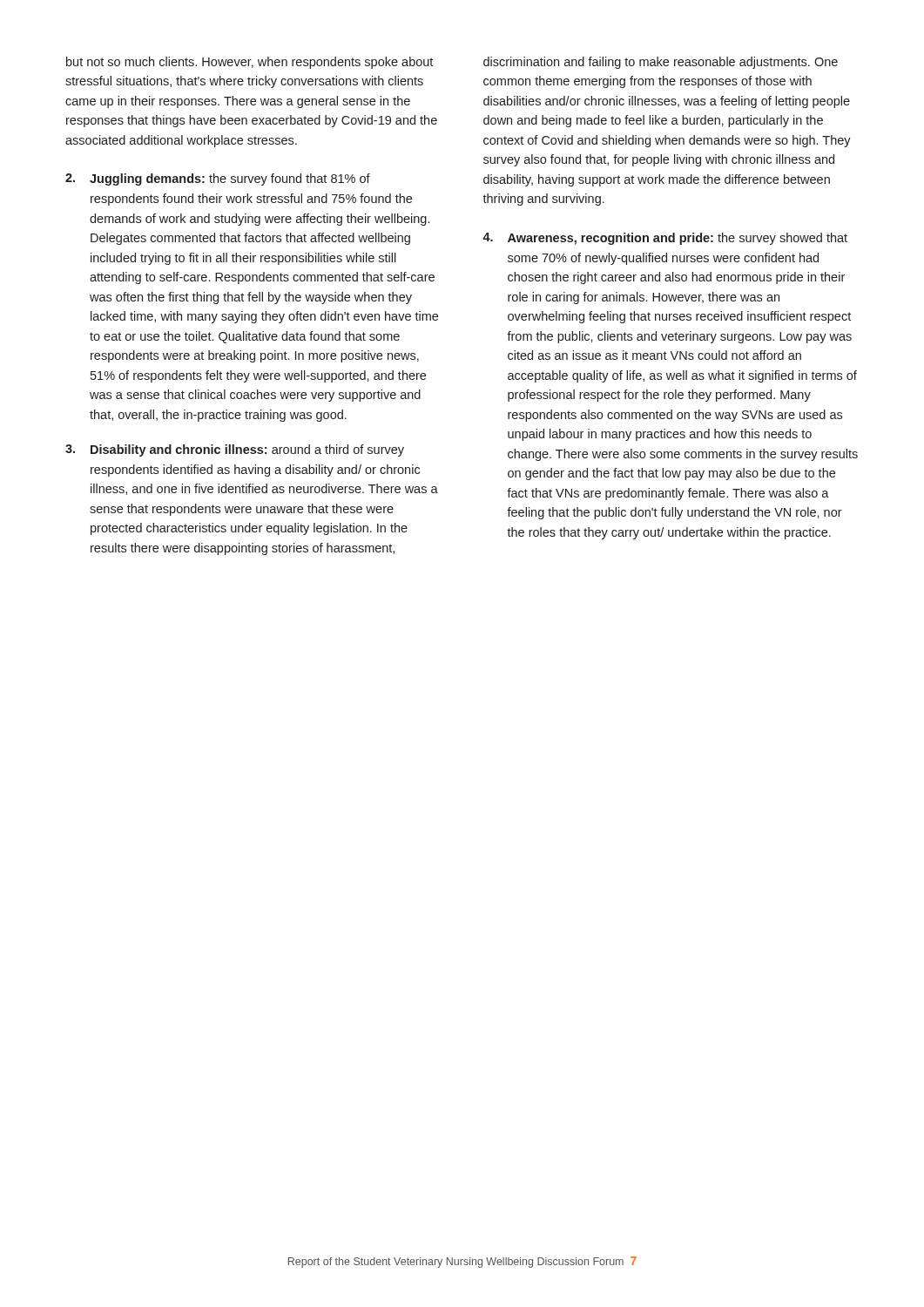The image size is (924, 1307).
Task: Point to the block beginning "3. Disability and chronic"
Action: coord(253,499)
